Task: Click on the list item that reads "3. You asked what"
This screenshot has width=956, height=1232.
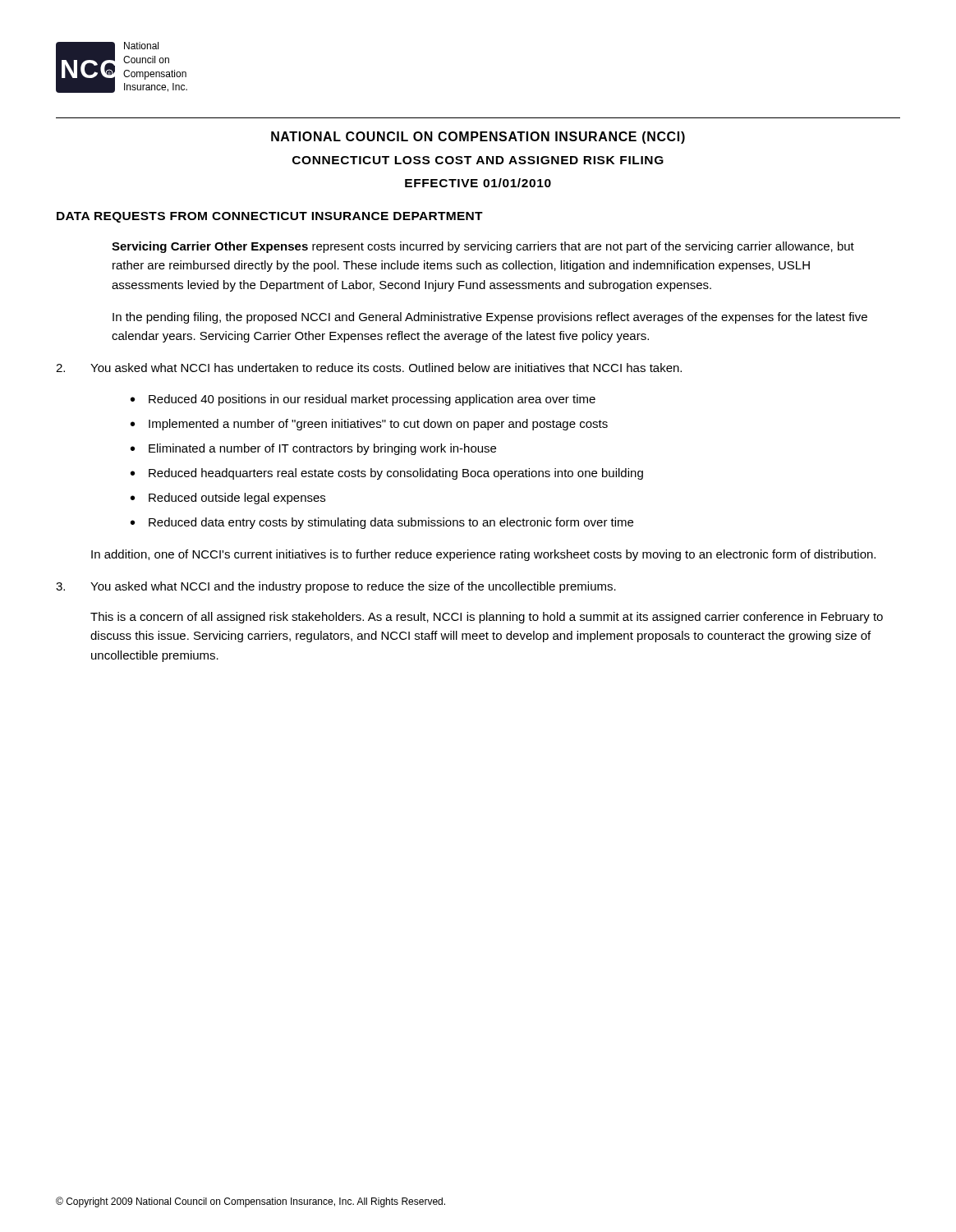Action: (478, 586)
